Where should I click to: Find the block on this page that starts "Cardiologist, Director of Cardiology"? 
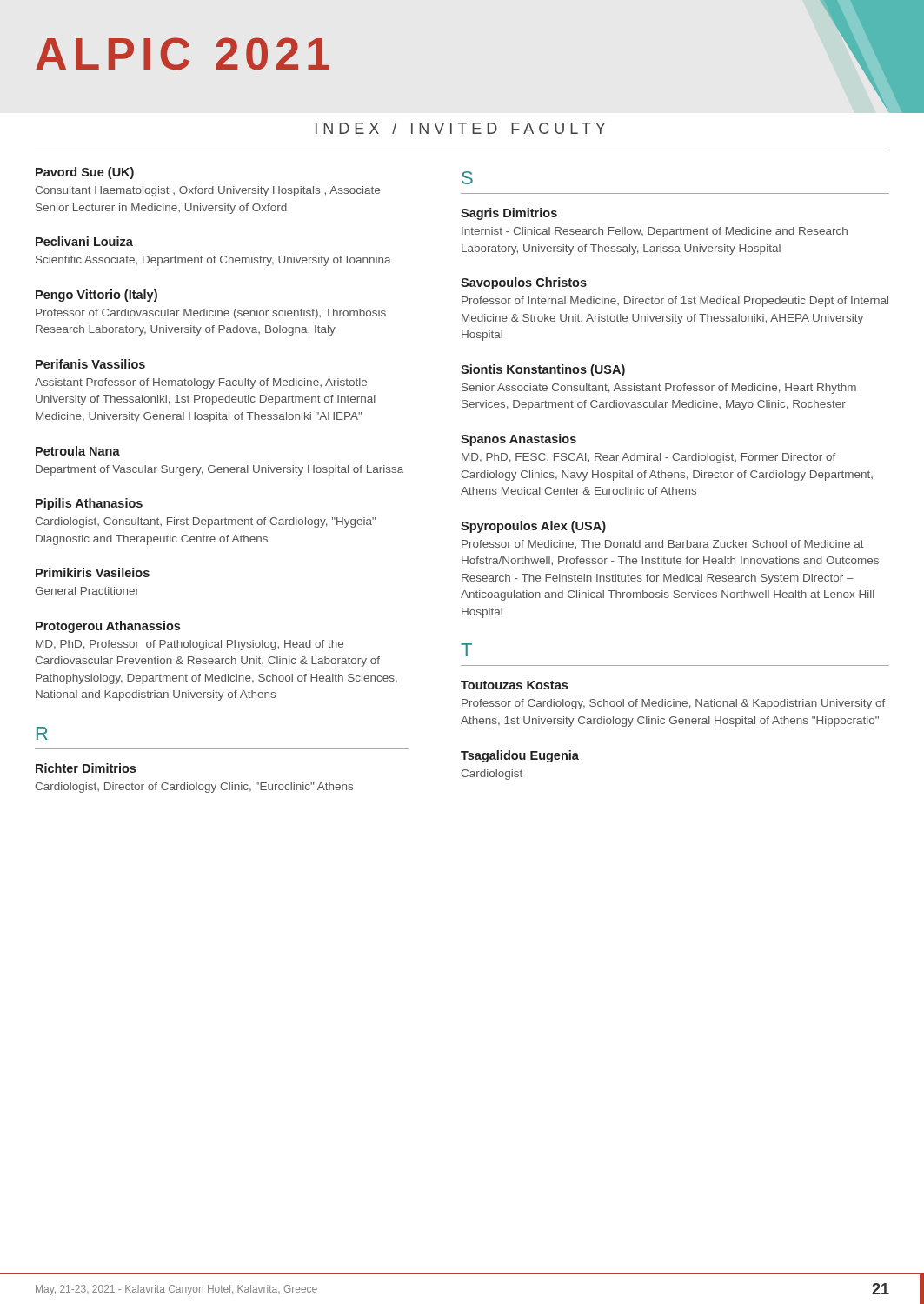click(194, 786)
